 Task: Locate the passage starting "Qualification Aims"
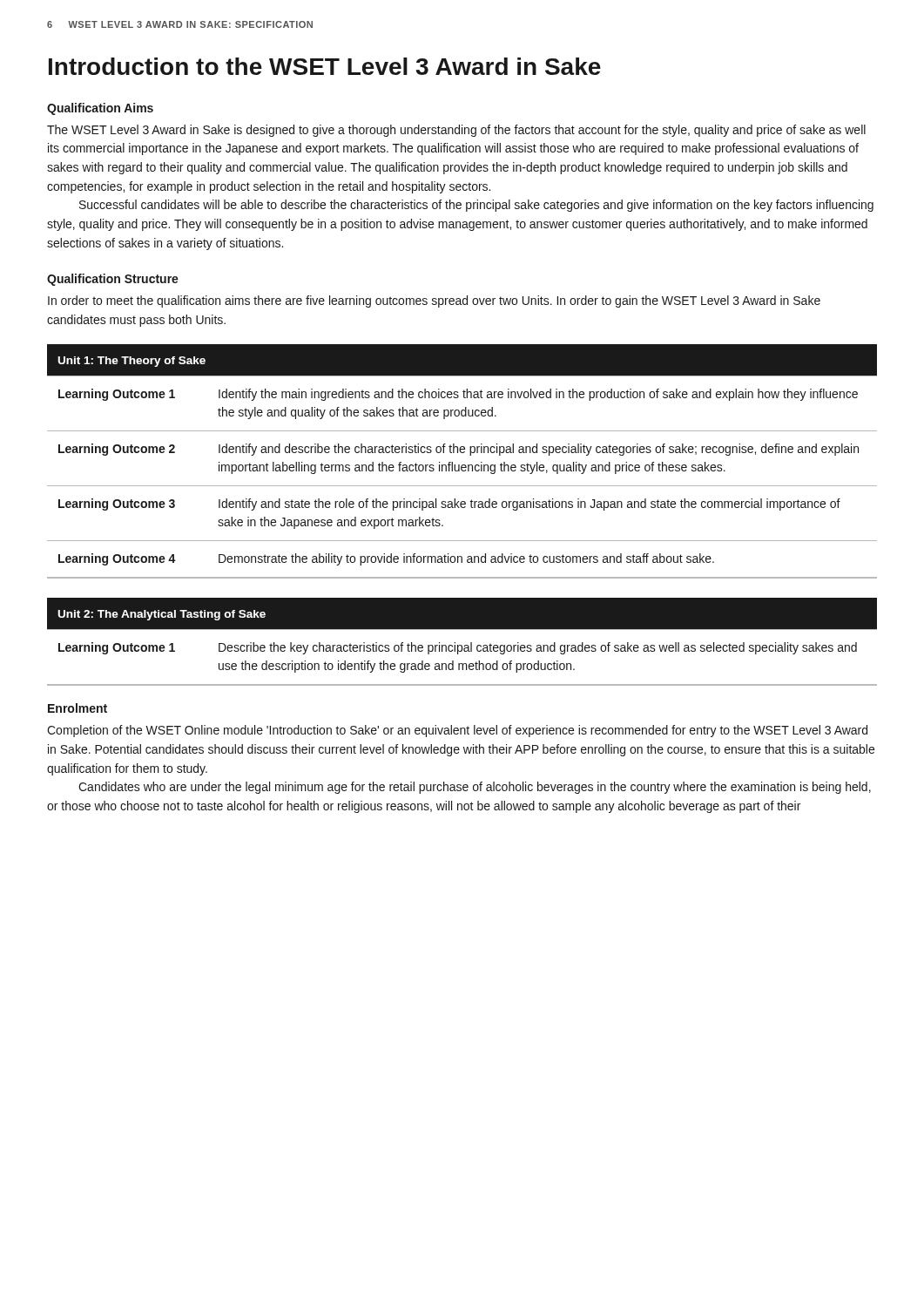pos(100,108)
